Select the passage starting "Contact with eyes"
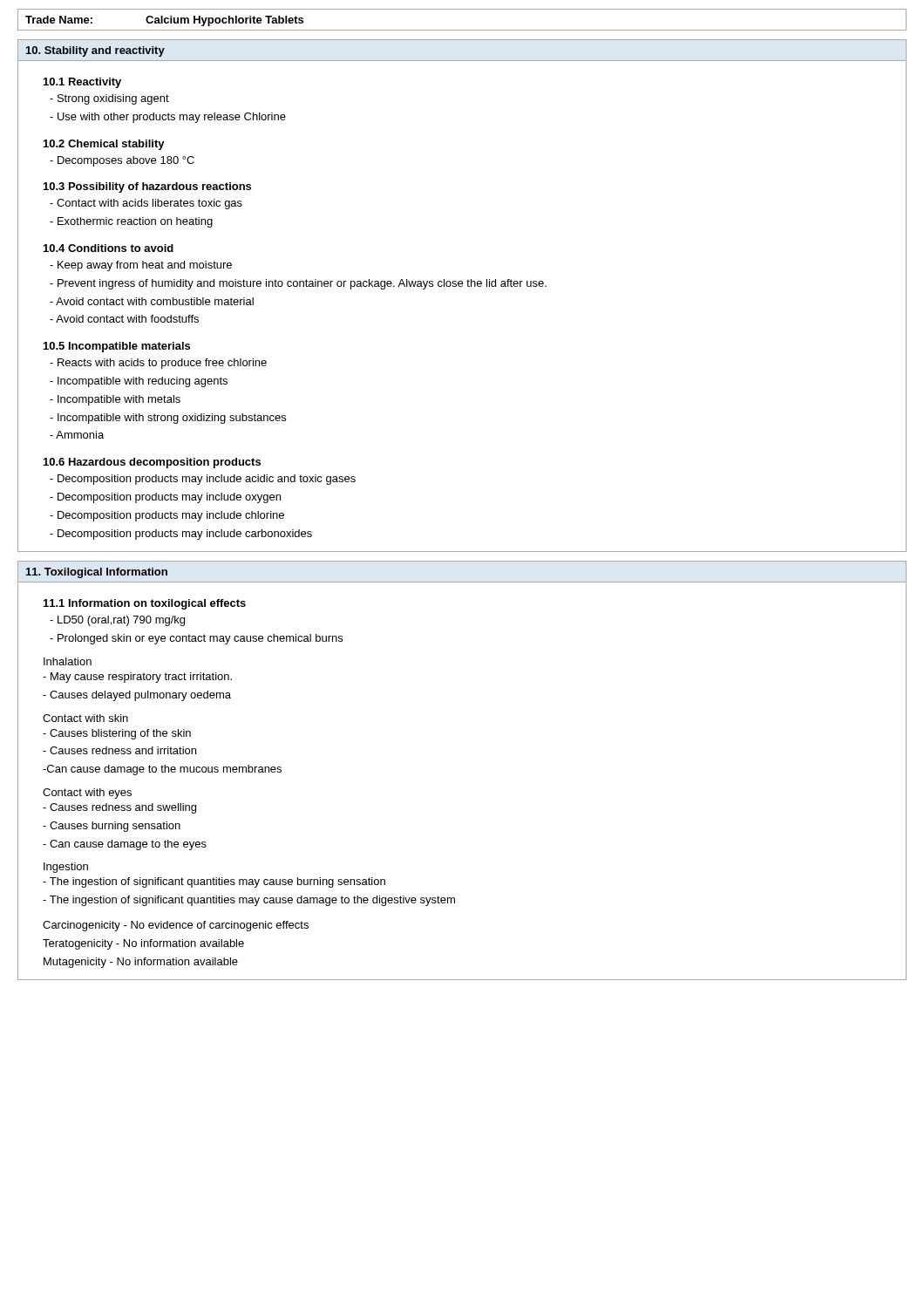 (x=87, y=792)
